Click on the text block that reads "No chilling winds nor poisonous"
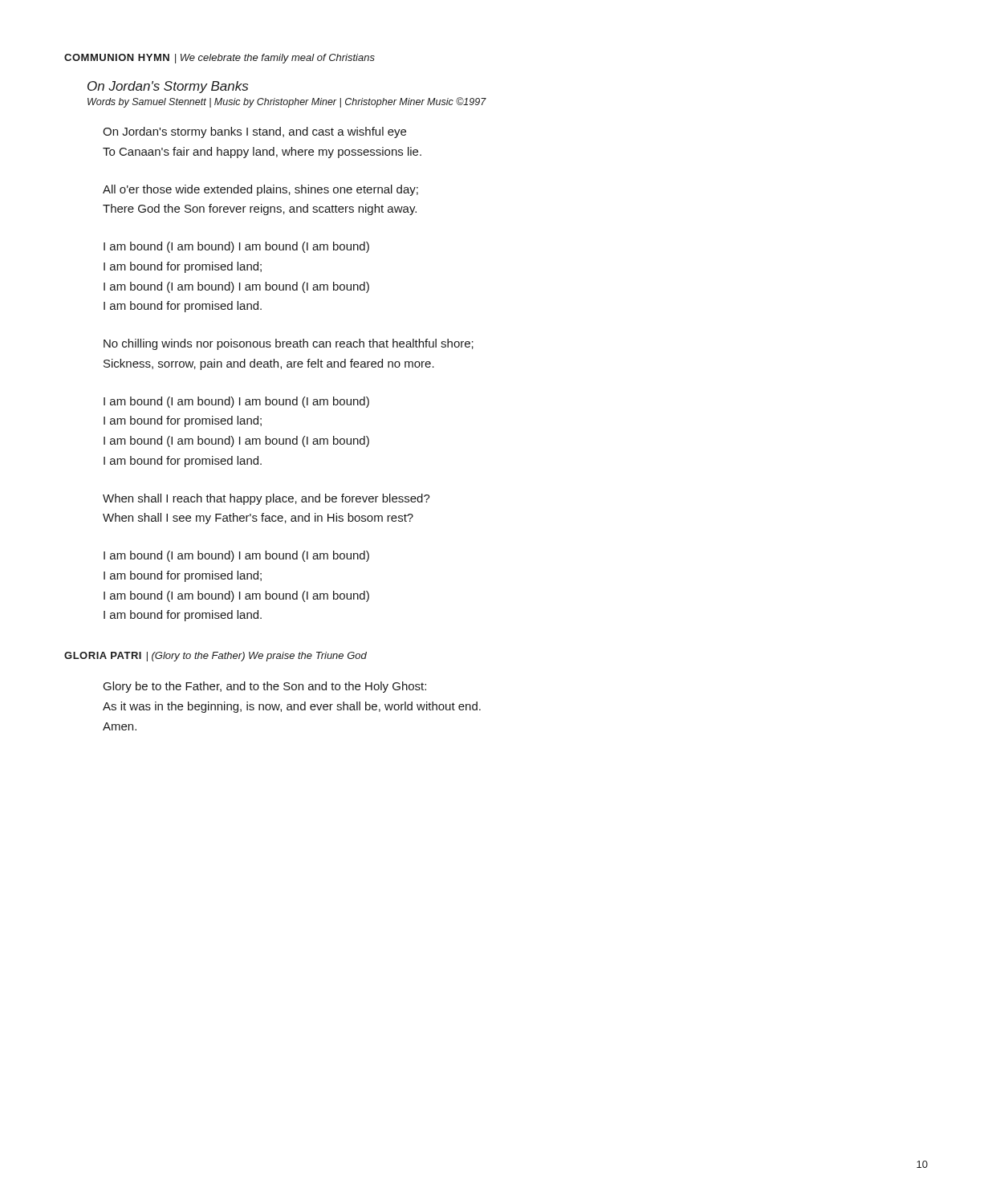The height and width of the screenshot is (1204, 992). (x=288, y=353)
